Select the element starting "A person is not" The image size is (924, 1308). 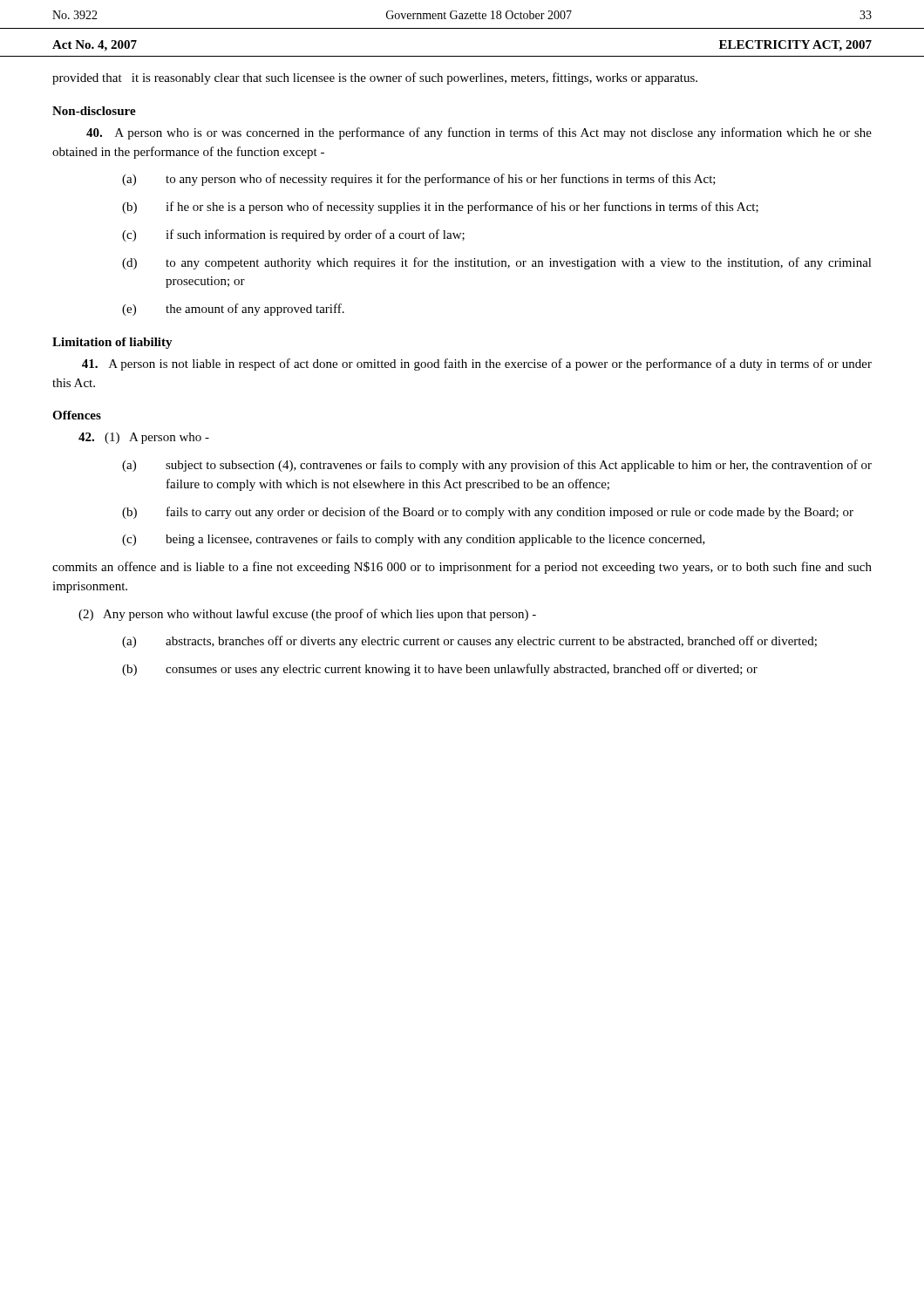462,373
